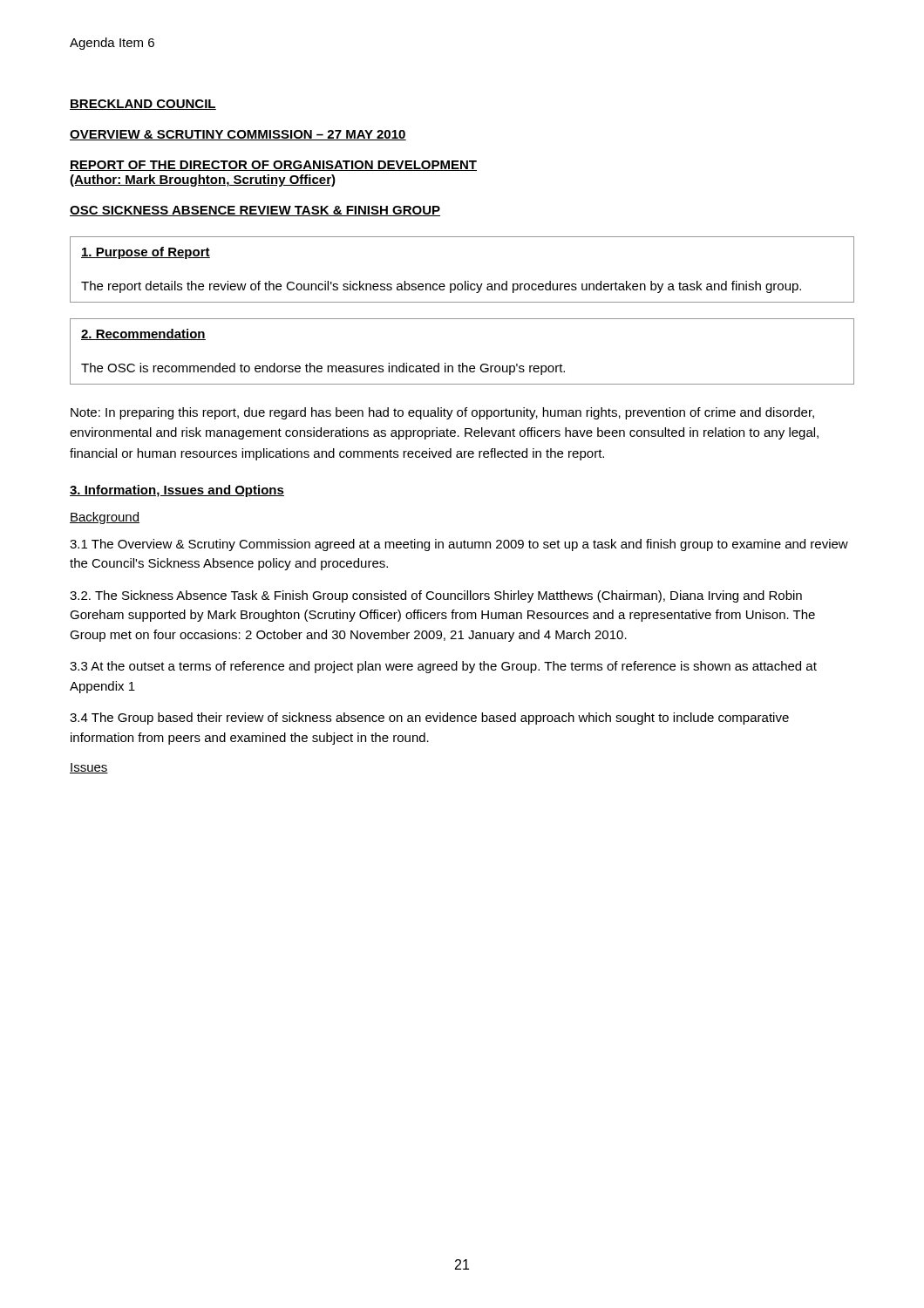
Task: Navigate to the element starting "1 The Overview &"
Action: [x=459, y=553]
